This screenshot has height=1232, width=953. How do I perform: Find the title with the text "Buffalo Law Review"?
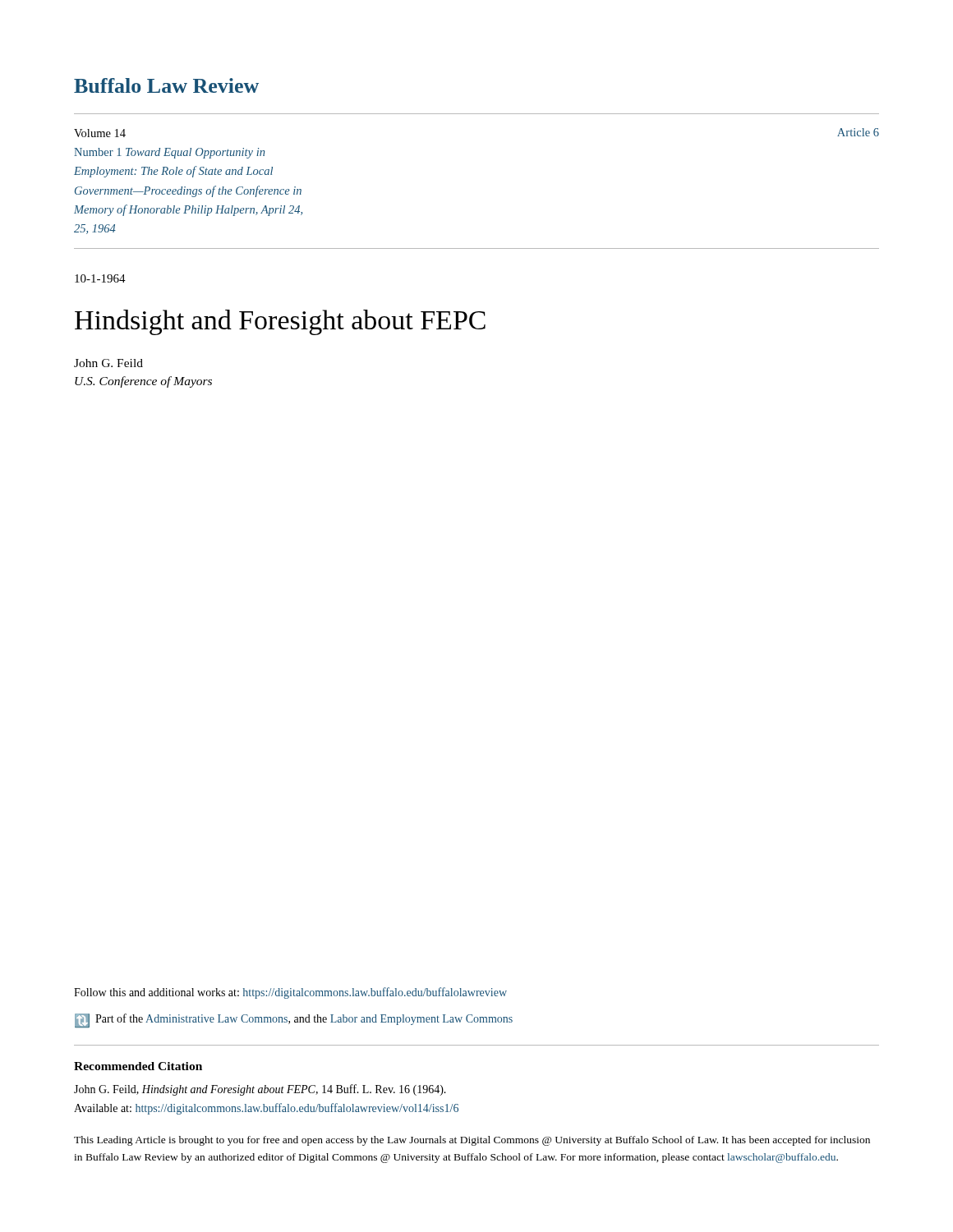click(166, 85)
